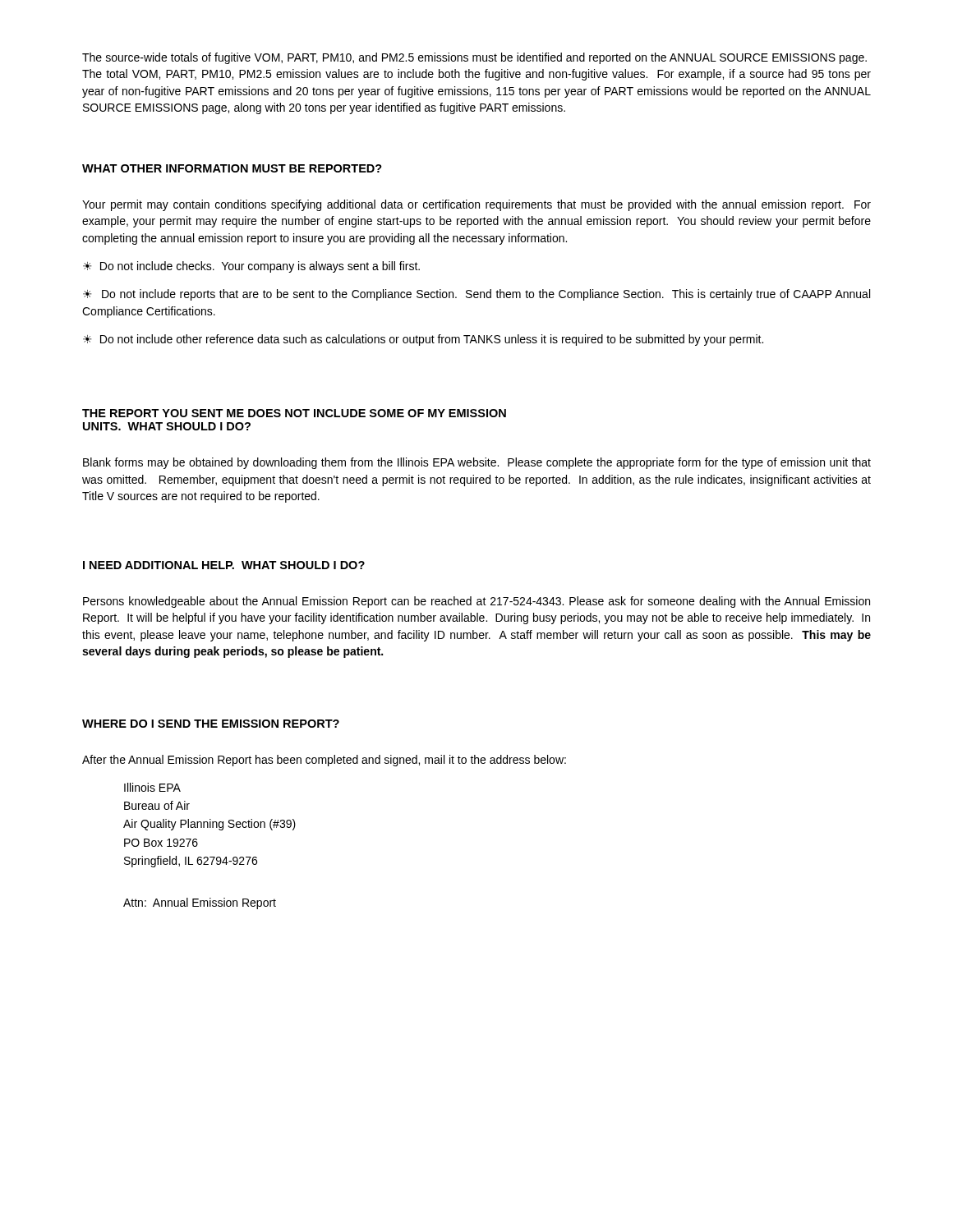Where is the passage that starts "☀ Do not include other"?
The image size is (953, 1232).
point(423,339)
